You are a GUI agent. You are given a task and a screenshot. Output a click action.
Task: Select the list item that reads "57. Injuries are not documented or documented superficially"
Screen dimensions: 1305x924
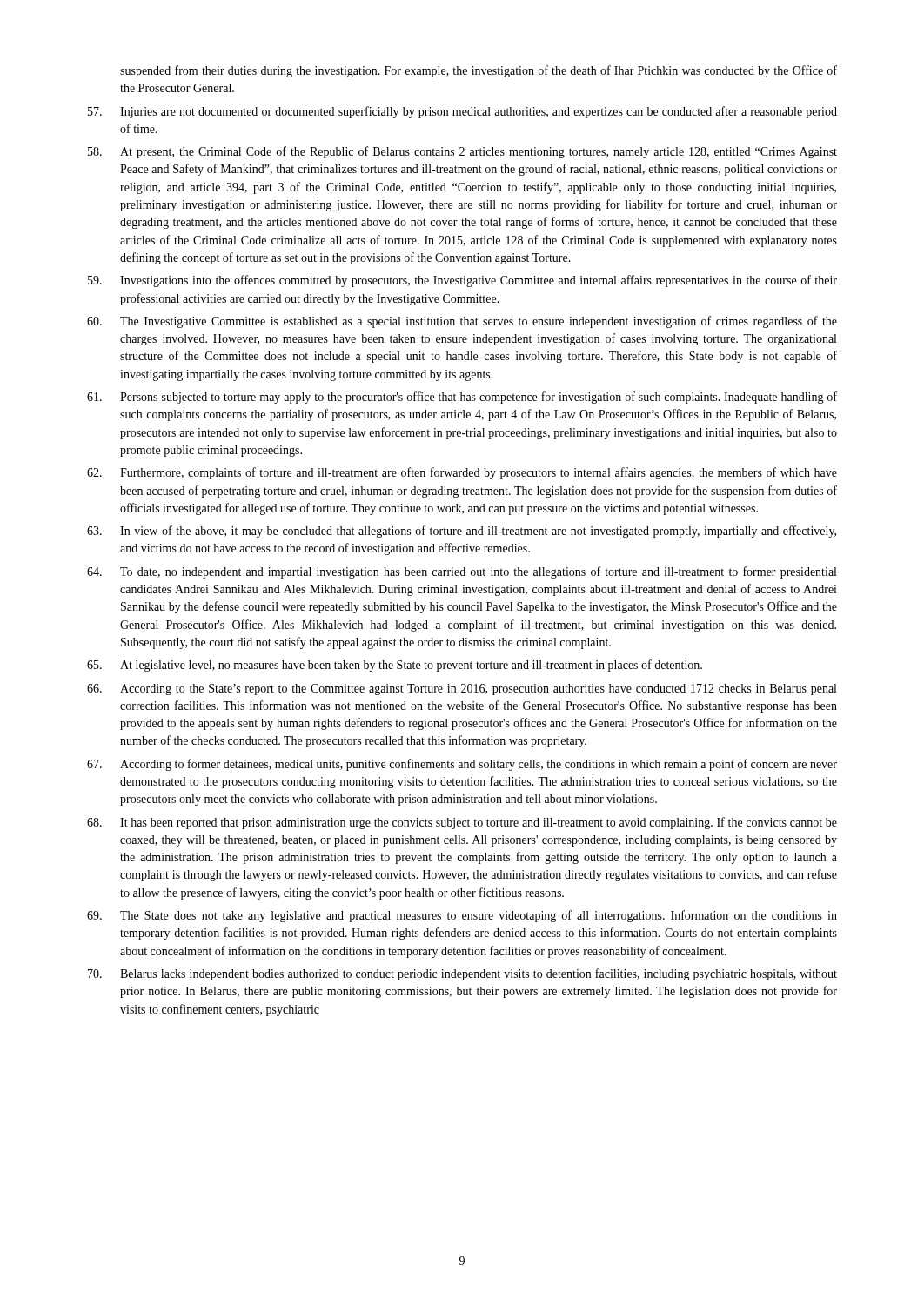[x=462, y=121]
